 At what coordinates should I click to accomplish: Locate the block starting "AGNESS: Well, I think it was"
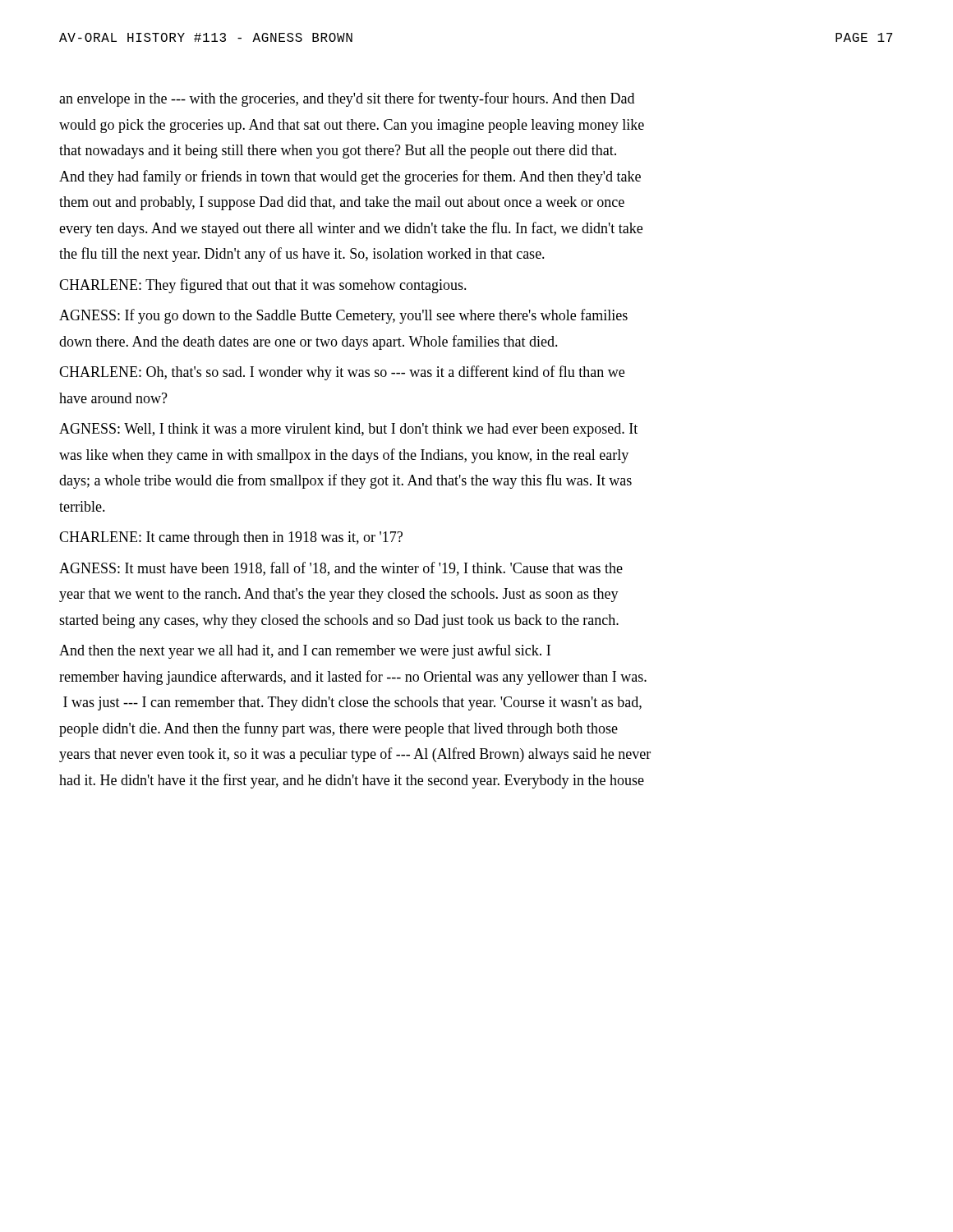(476, 468)
